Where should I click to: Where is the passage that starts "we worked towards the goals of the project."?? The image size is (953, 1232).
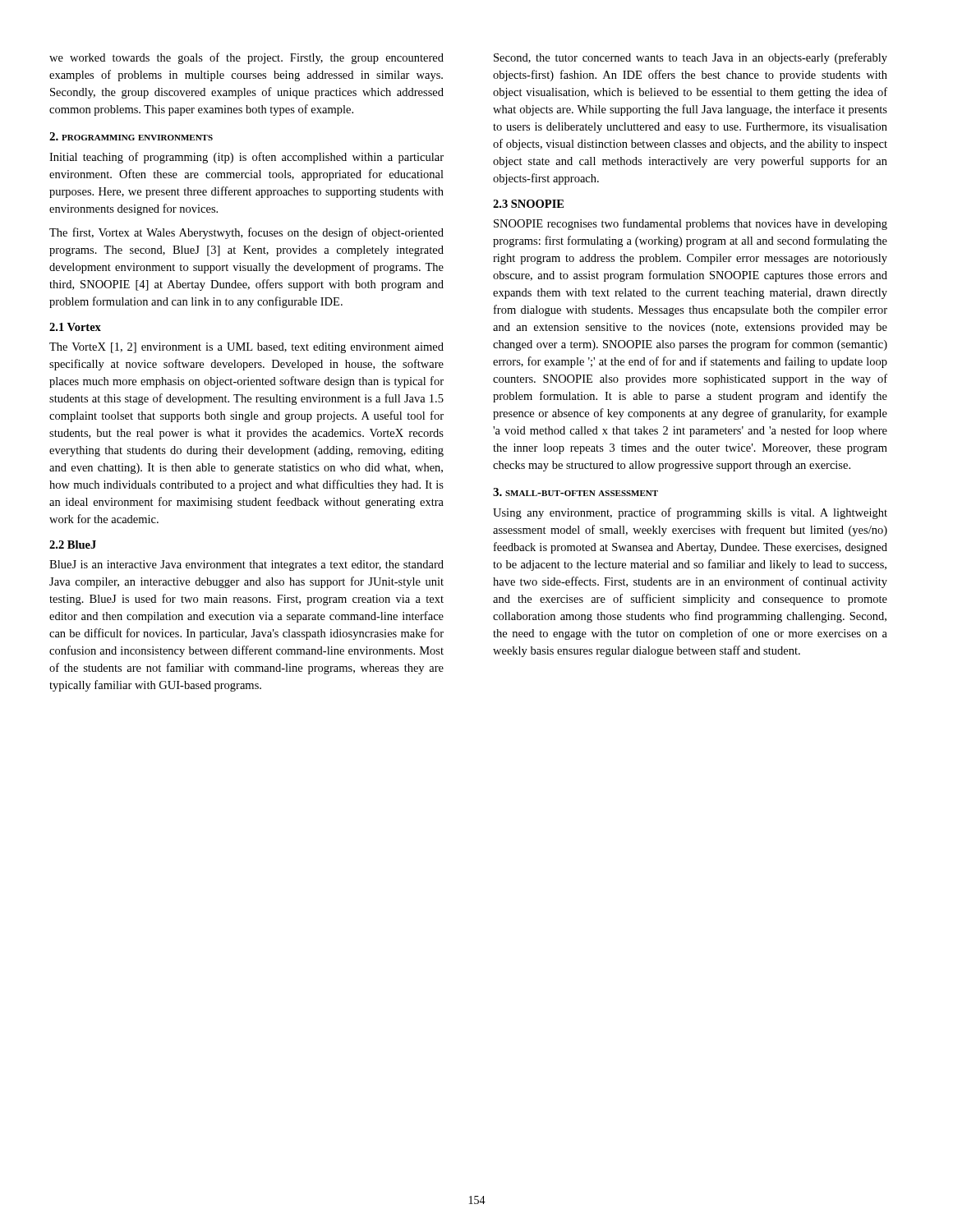(246, 84)
